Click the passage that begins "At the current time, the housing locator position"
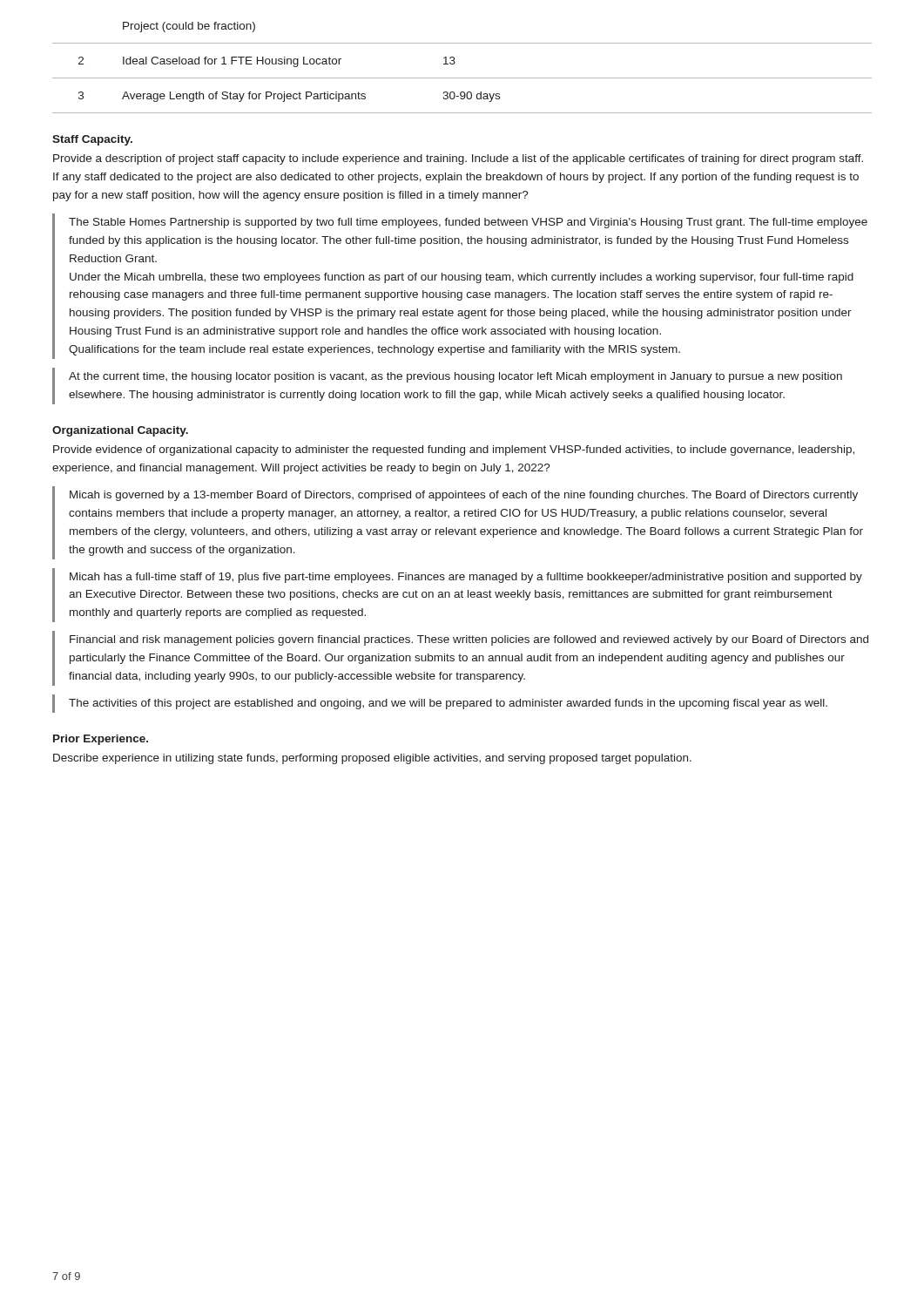Image resolution: width=924 pixels, height=1307 pixels. point(456,385)
